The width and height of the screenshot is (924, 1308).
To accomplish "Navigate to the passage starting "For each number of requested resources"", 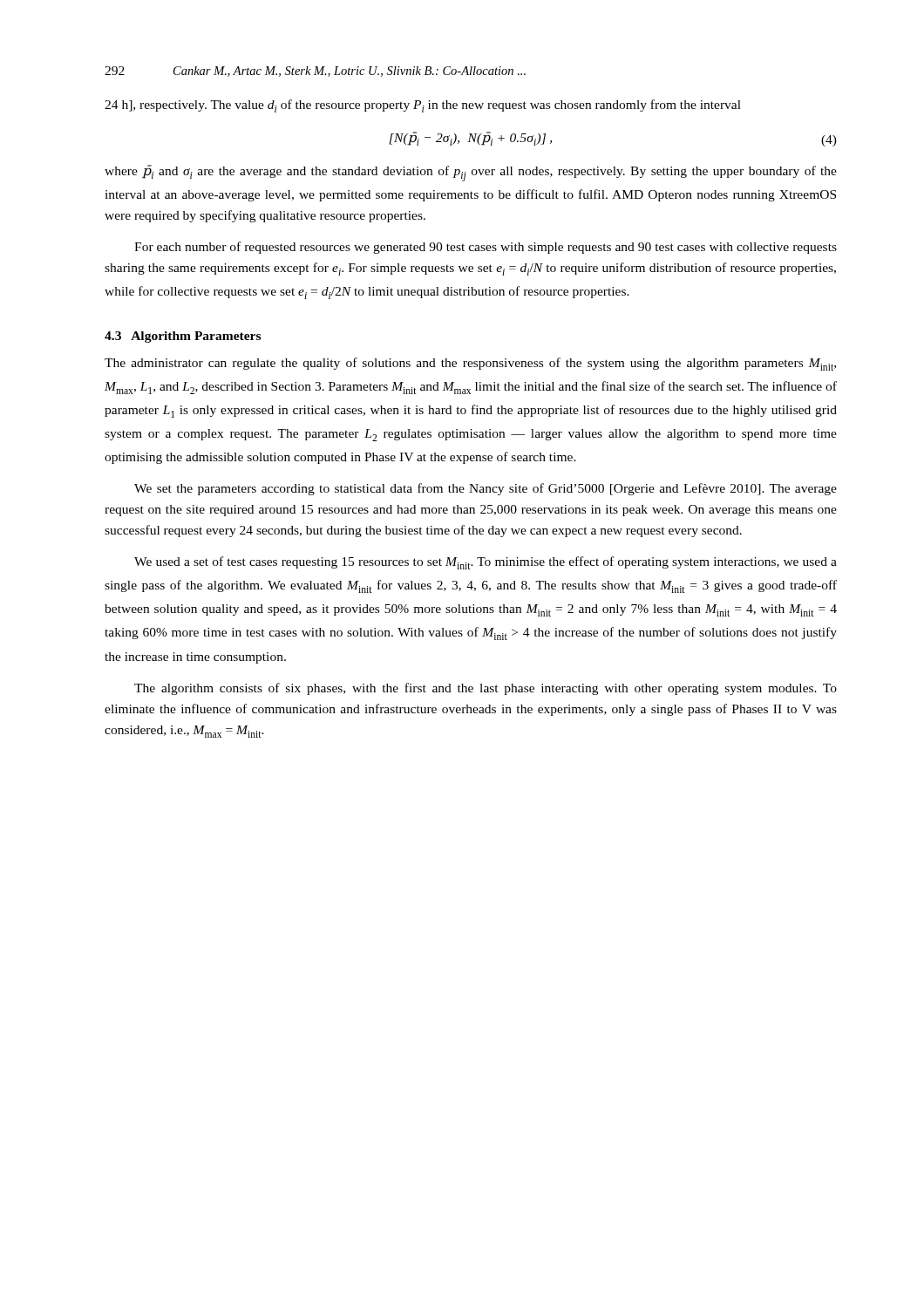I will click(471, 271).
